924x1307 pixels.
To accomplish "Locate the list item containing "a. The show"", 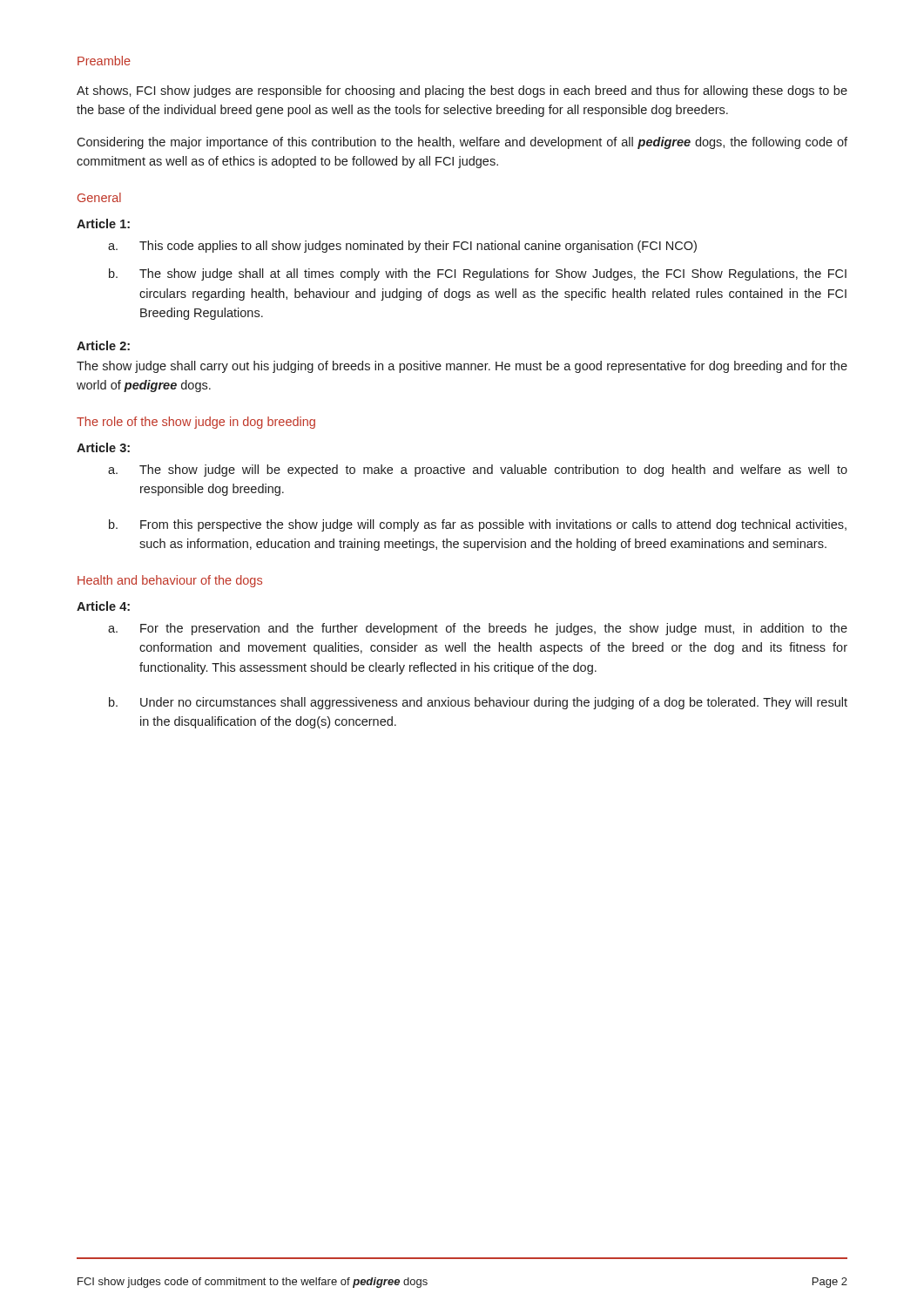I will click(462, 479).
